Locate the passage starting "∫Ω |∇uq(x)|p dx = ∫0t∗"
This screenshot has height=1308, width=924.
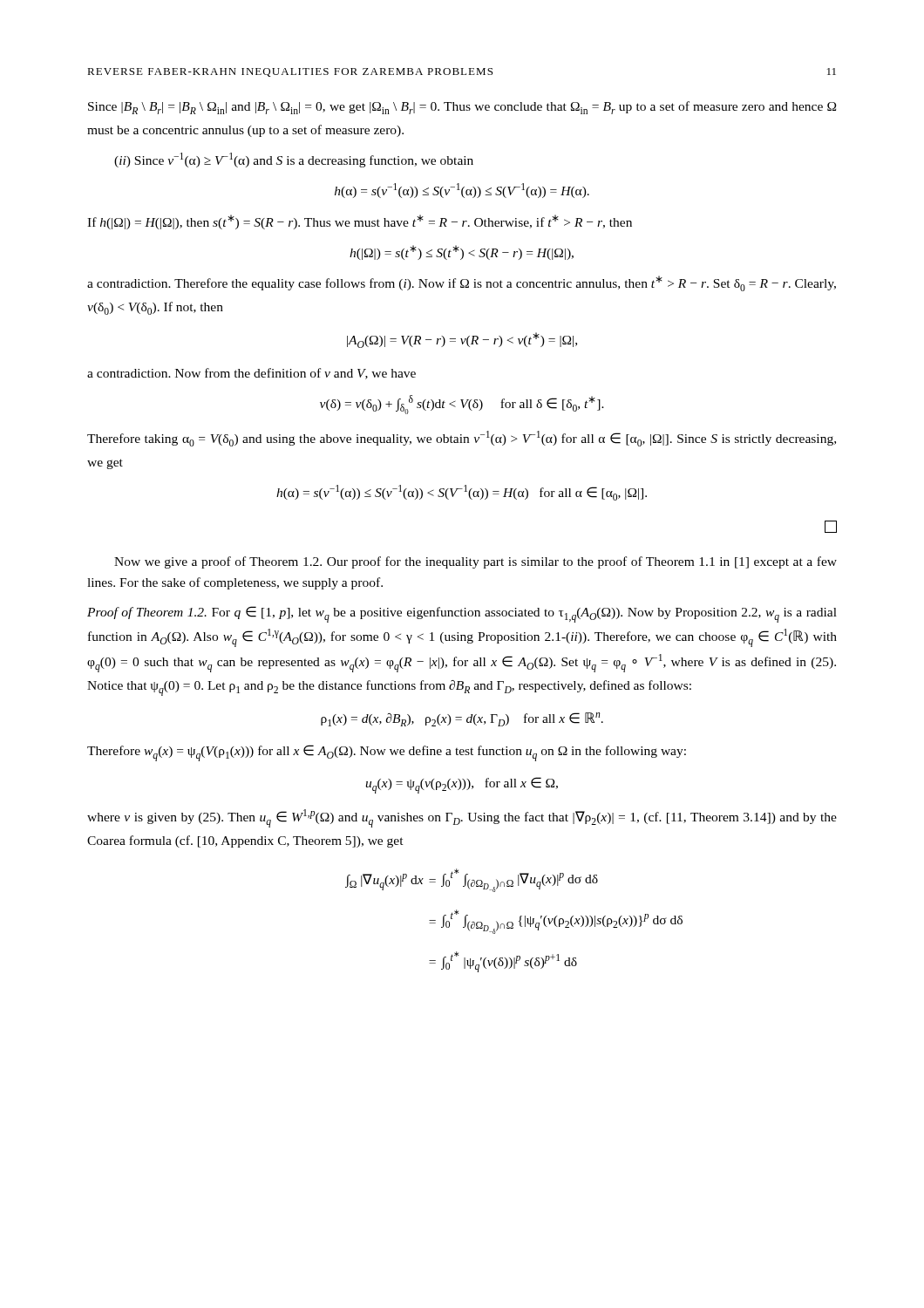coord(462,921)
